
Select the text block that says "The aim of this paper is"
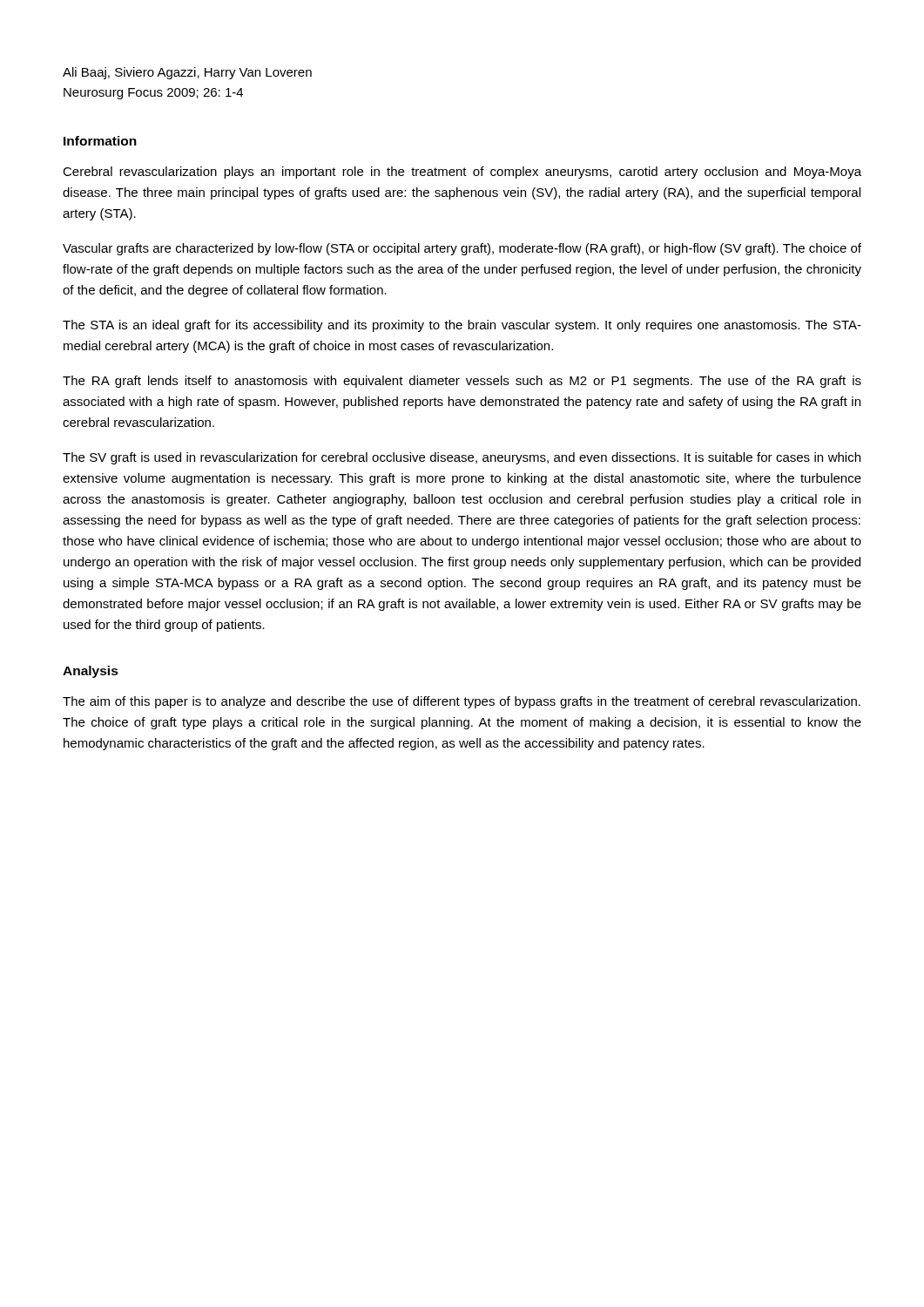click(462, 722)
